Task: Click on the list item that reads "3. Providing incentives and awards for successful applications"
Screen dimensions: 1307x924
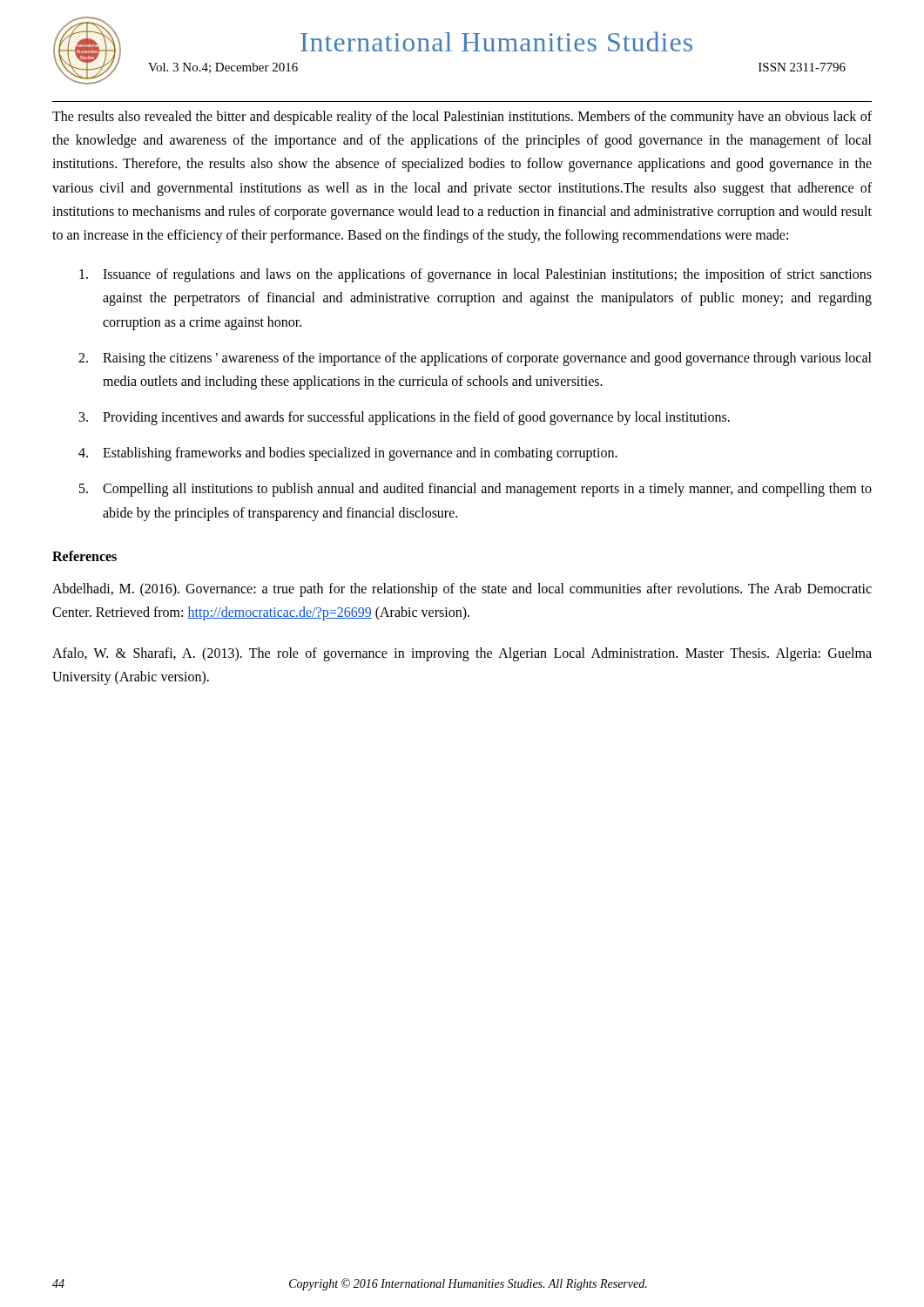Action: point(475,417)
